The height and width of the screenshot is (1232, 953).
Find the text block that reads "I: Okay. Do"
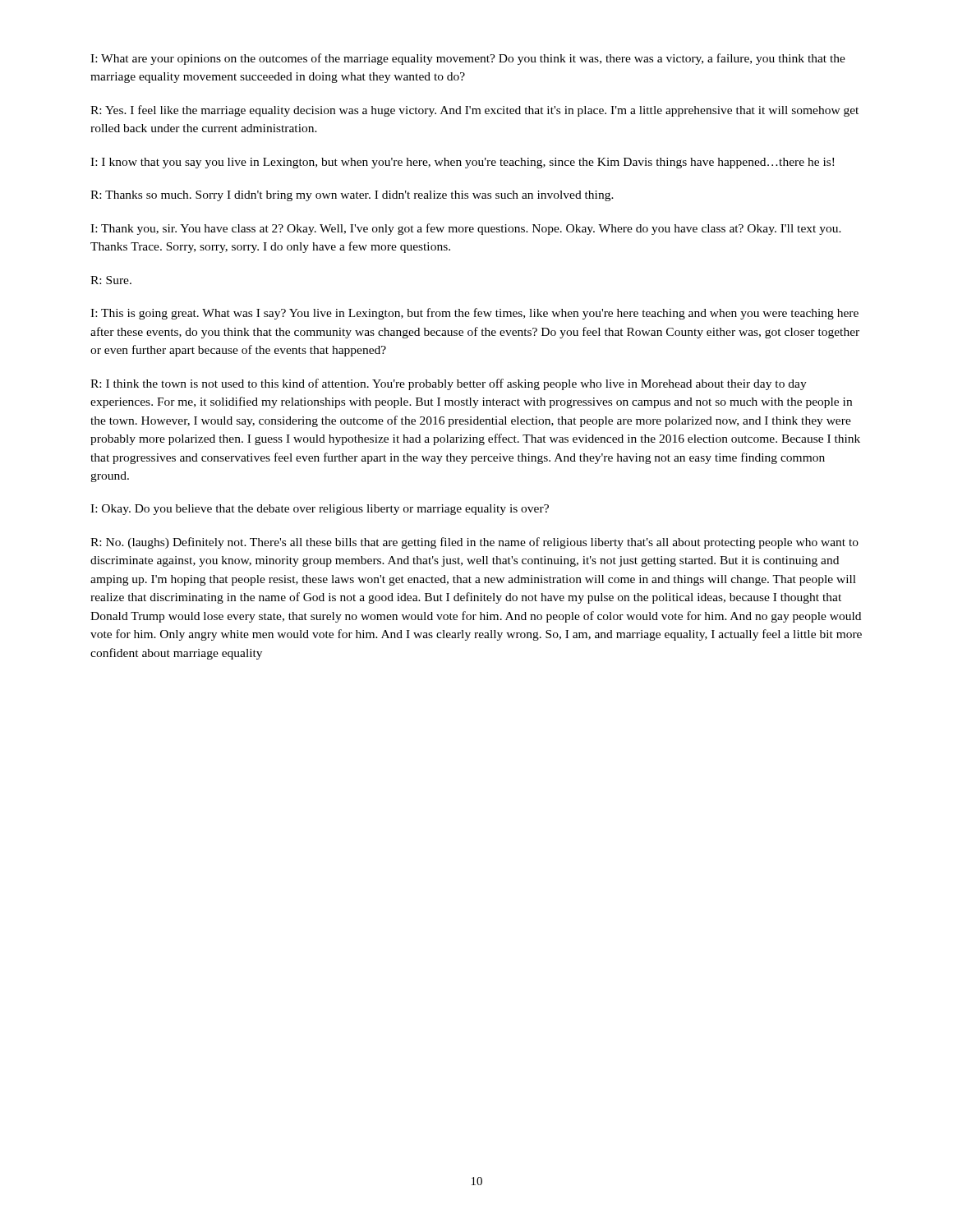pos(320,508)
